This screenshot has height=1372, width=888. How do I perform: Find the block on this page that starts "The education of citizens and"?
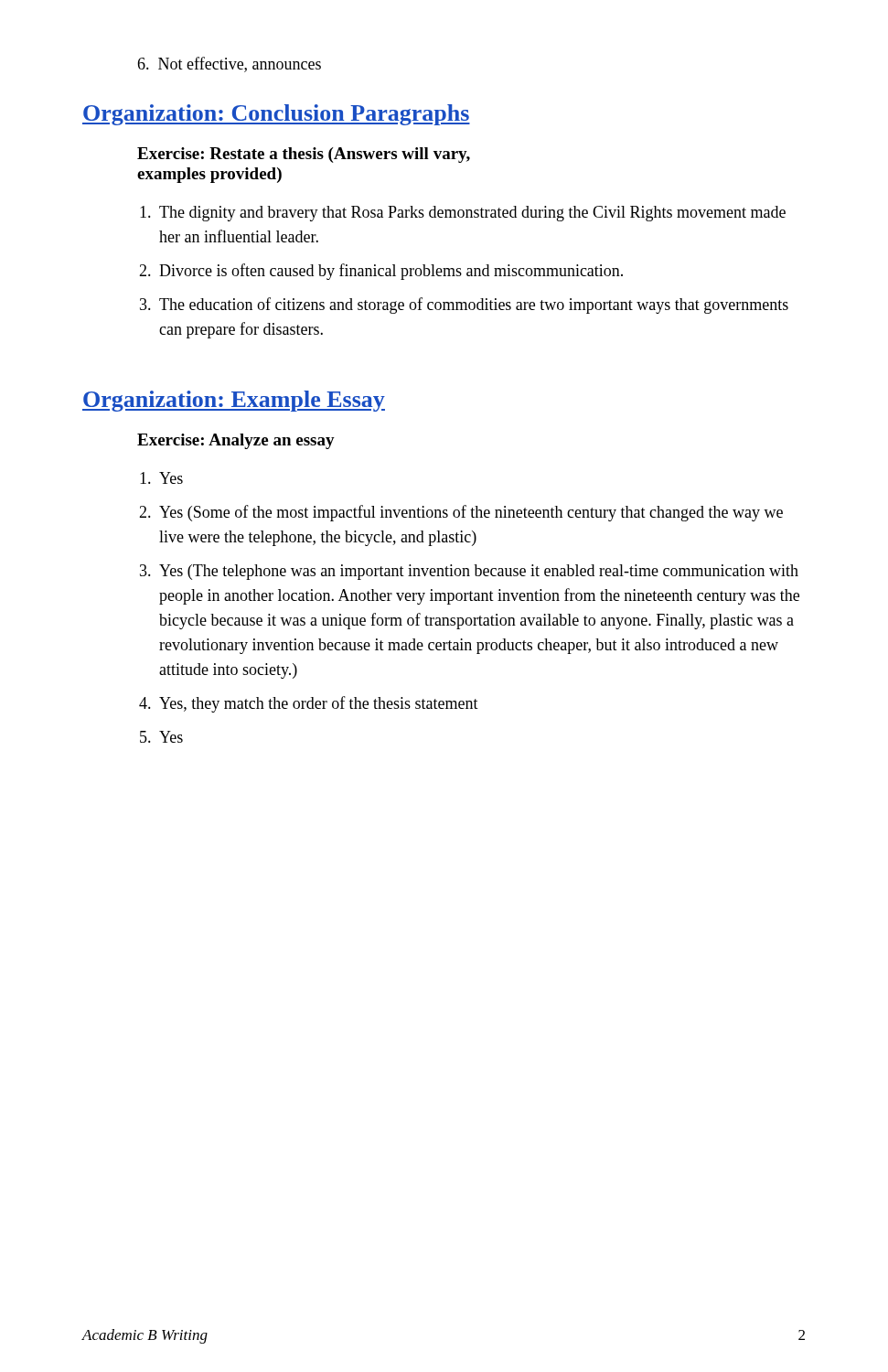point(474,317)
